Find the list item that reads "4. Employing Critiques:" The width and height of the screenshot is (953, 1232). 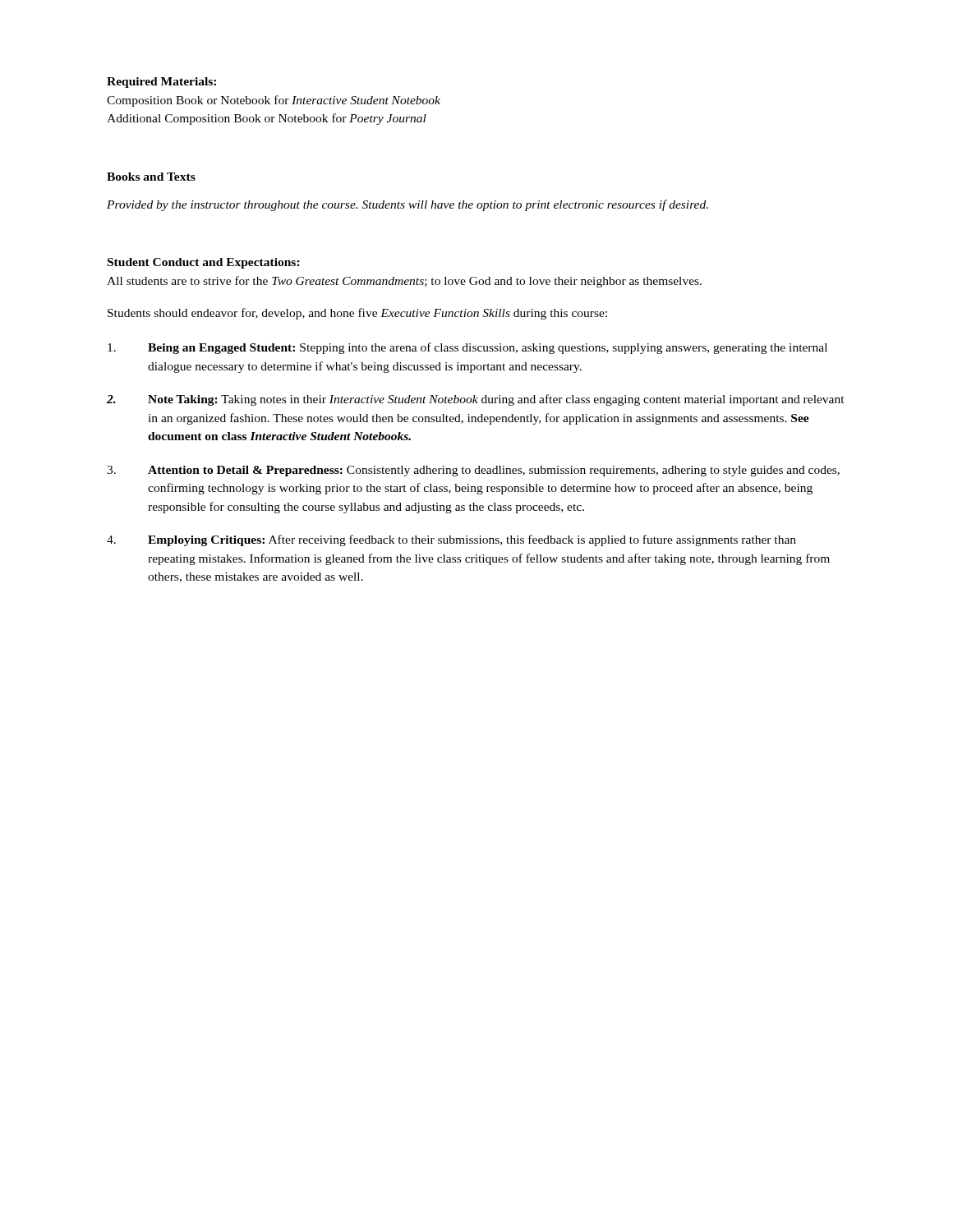[x=476, y=558]
